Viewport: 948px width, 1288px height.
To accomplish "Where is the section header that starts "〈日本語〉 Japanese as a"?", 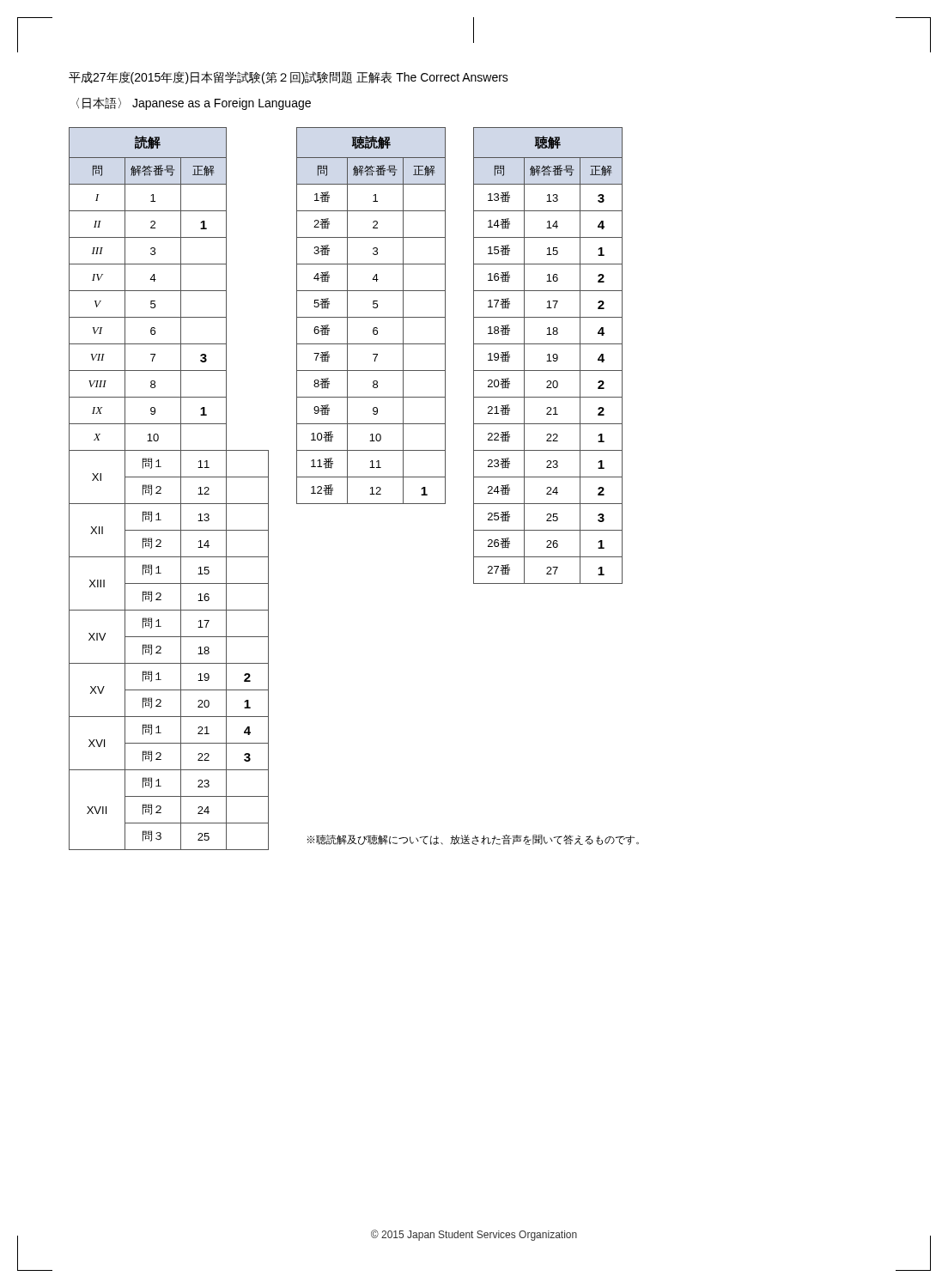I will 190,103.
